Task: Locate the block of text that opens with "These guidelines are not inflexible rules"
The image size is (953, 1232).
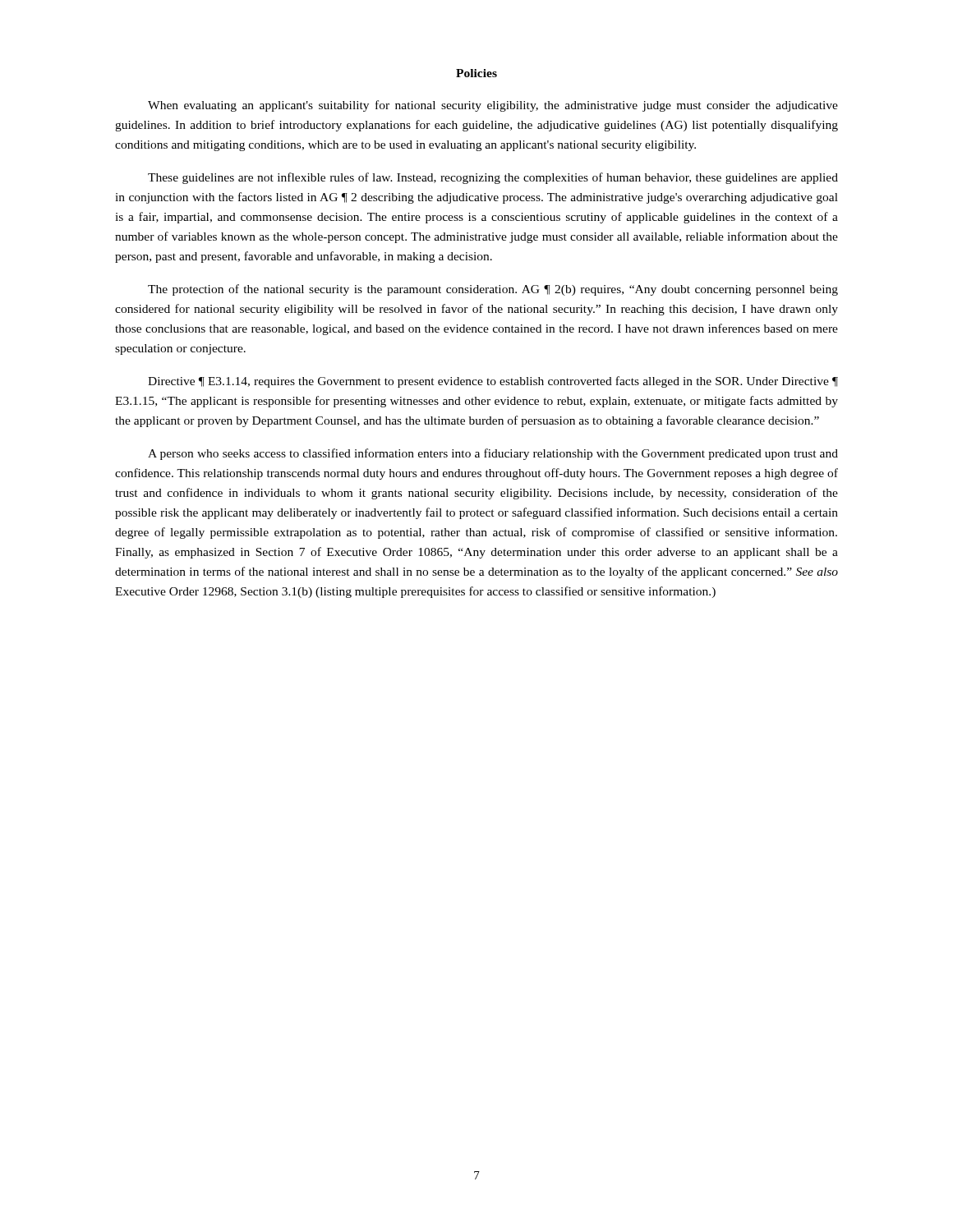Action: pyautogui.click(x=476, y=216)
